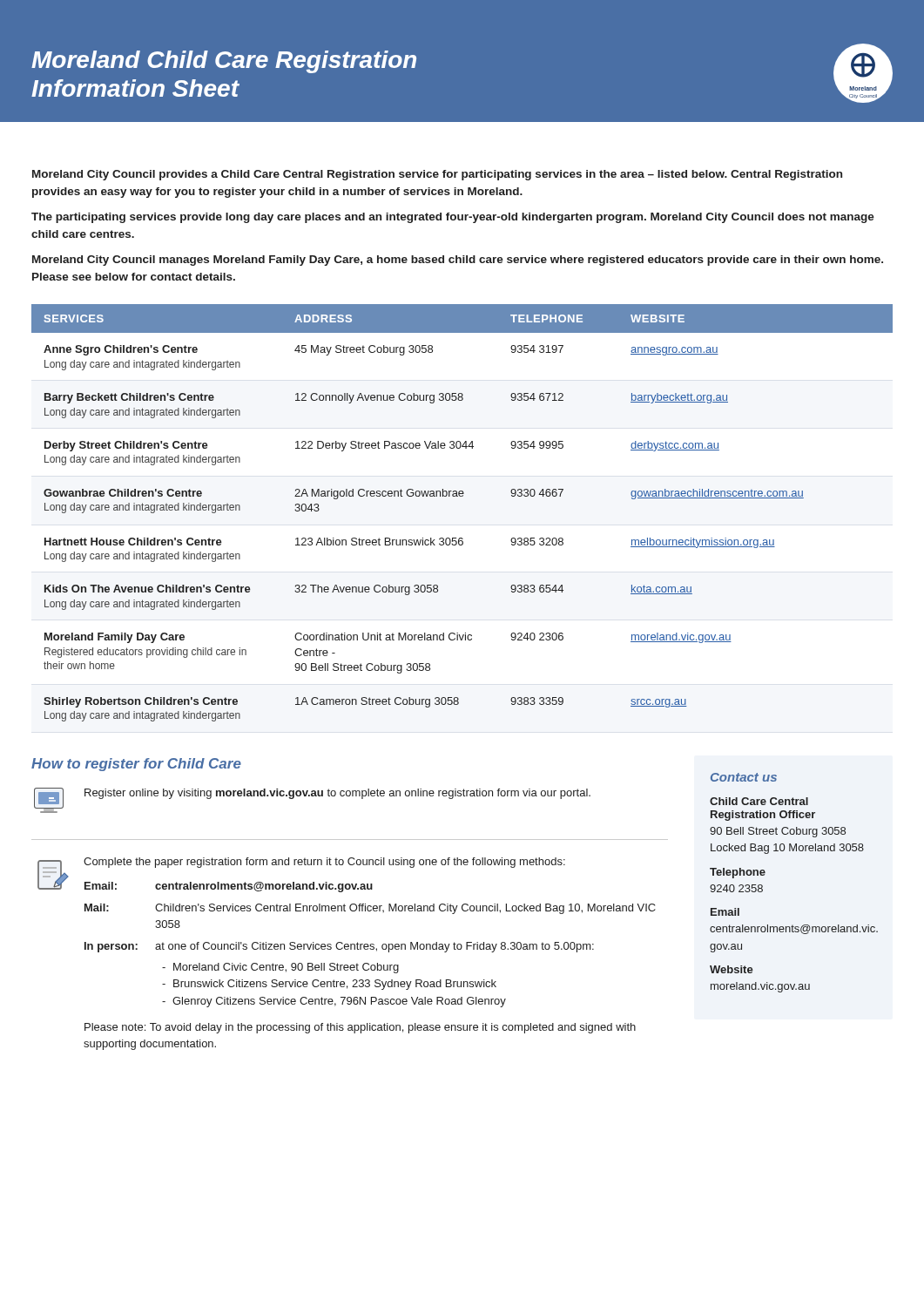Viewport: 924px width, 1307px height.
Task: Select the text starting "How to register for"
Action: (136, 764)
